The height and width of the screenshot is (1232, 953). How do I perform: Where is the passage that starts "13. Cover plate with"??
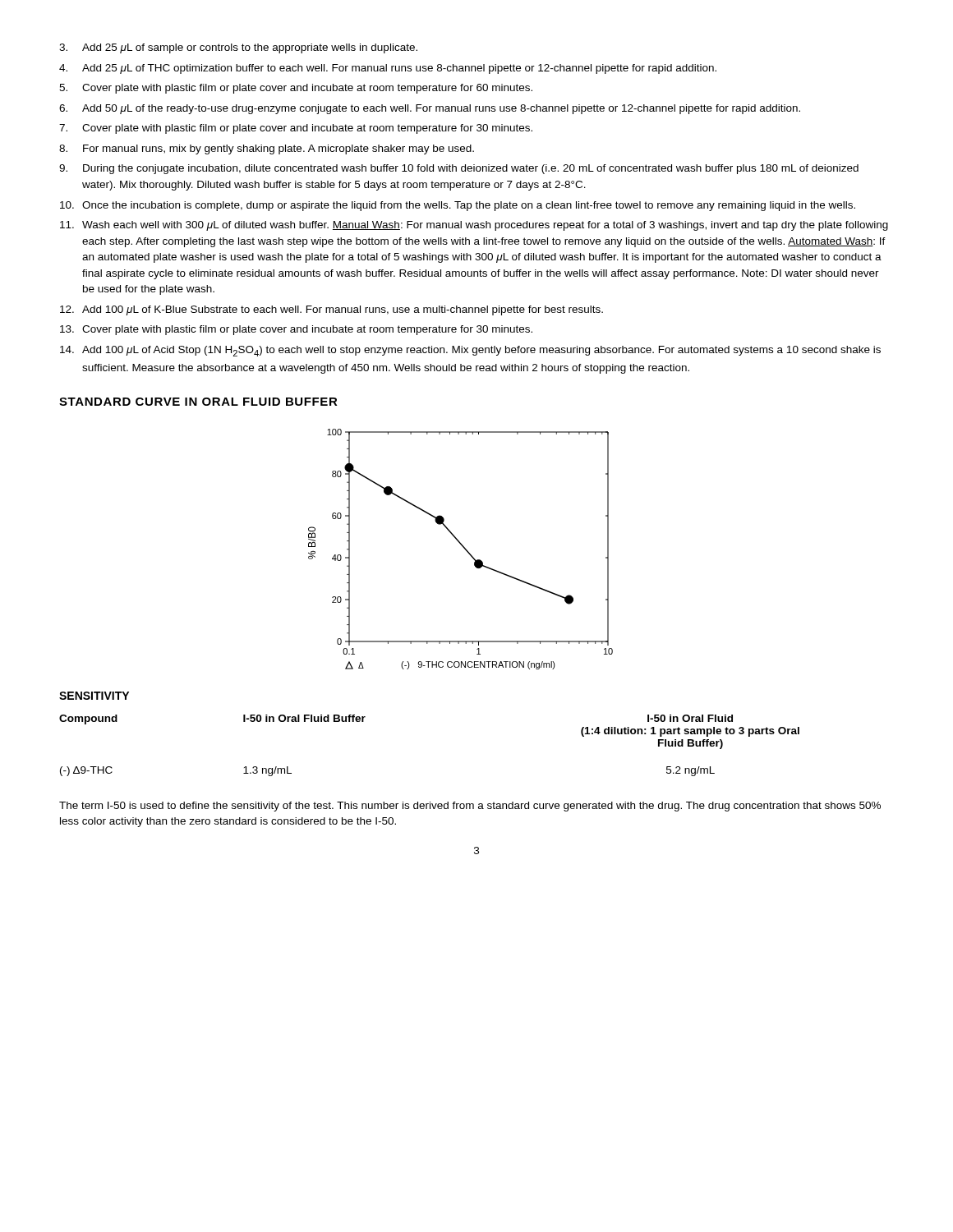(x=476, y=330)
